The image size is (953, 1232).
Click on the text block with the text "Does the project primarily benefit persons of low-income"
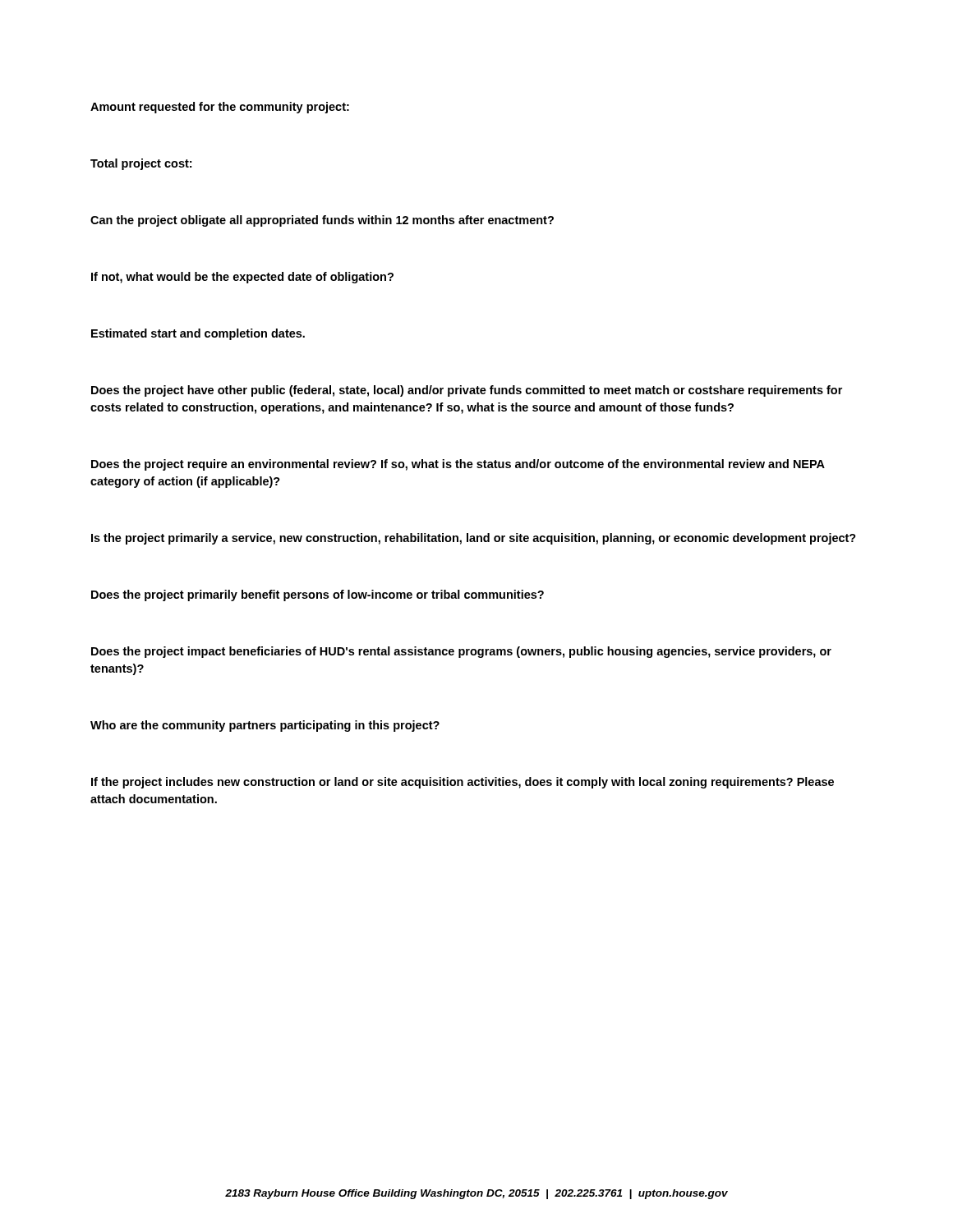point(317,595)
